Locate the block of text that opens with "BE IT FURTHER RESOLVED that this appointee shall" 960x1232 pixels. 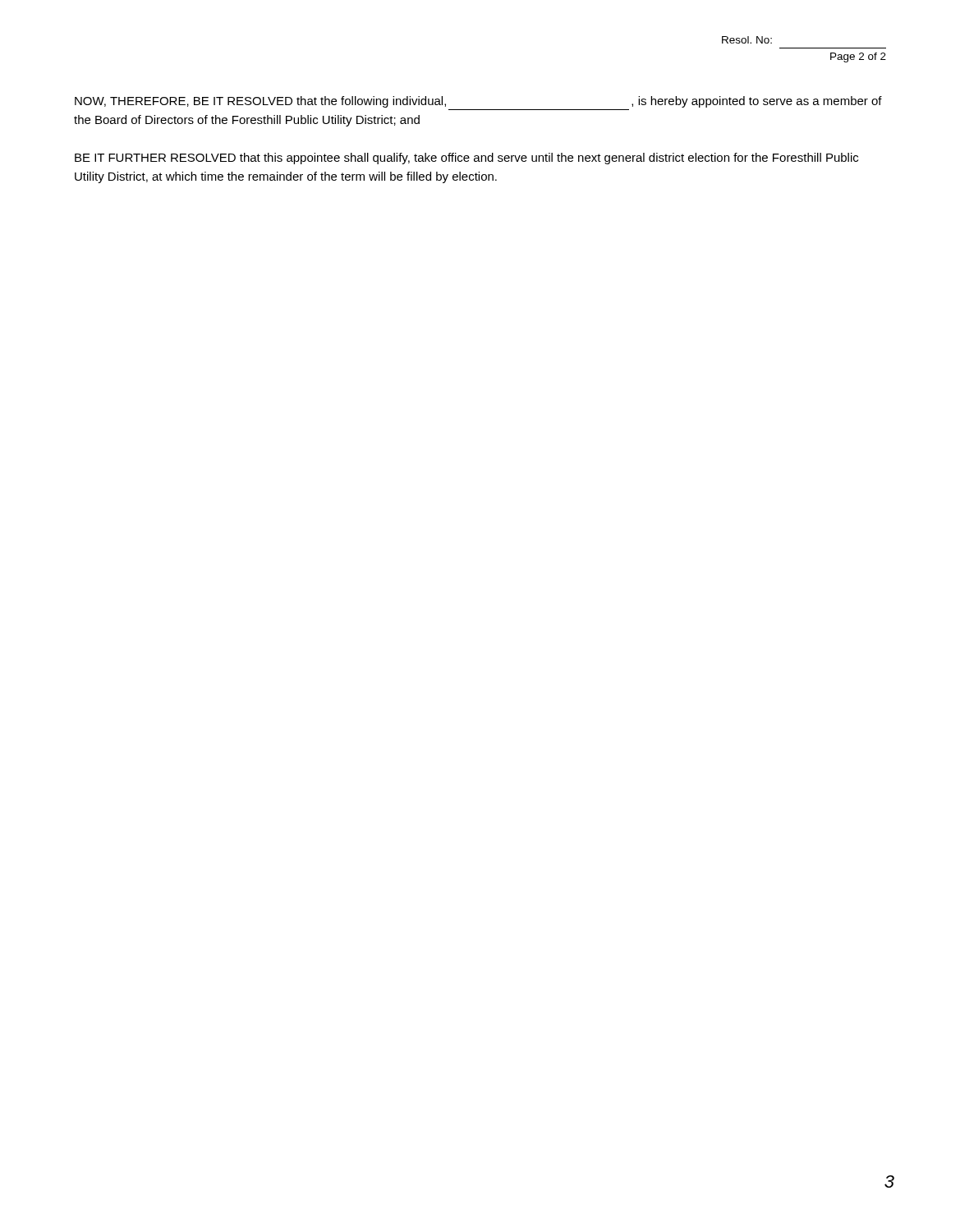pyautogui.click(x=466, y=166)
